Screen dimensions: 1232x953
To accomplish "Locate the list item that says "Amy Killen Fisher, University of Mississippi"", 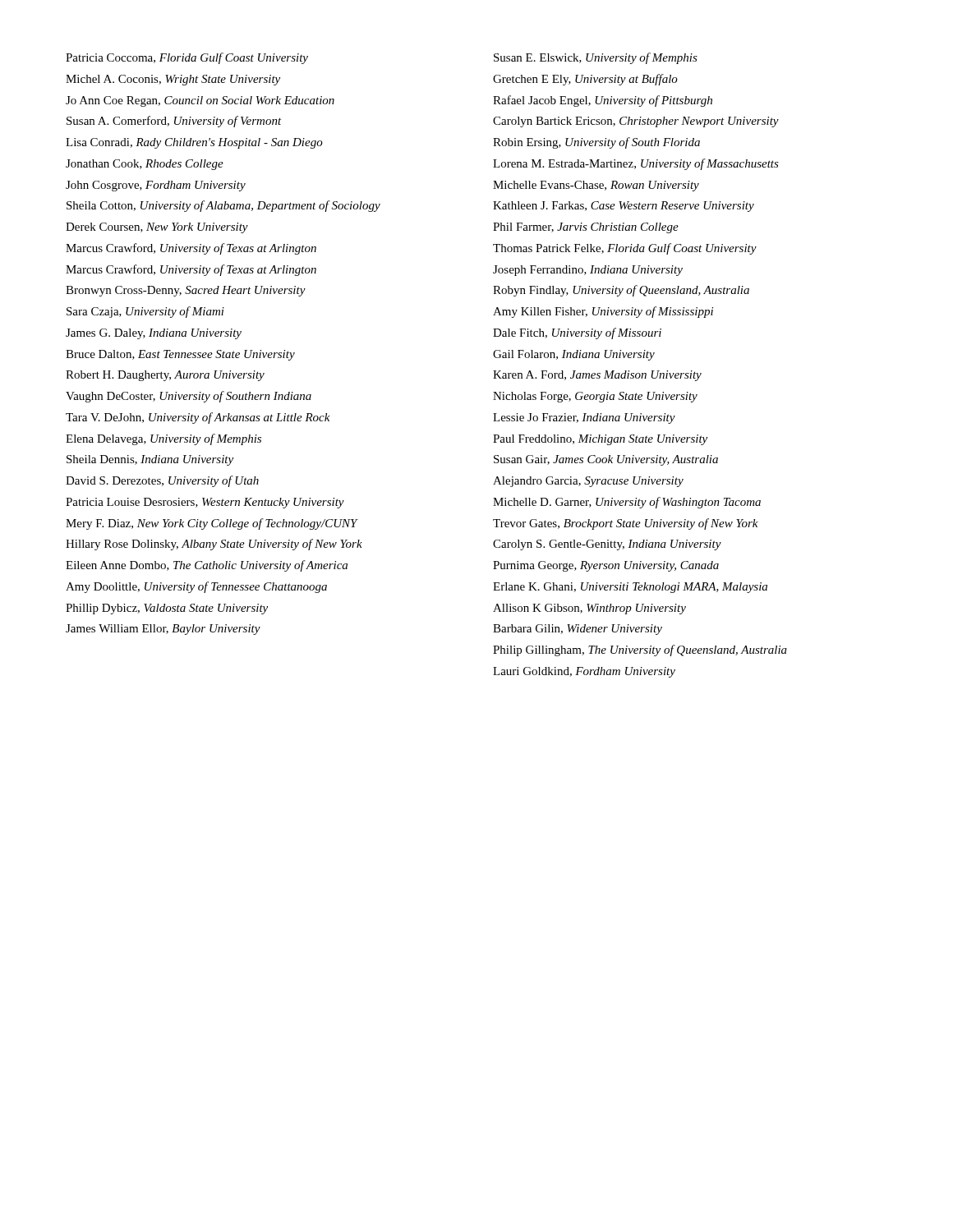I will click(x=603, y=311).
